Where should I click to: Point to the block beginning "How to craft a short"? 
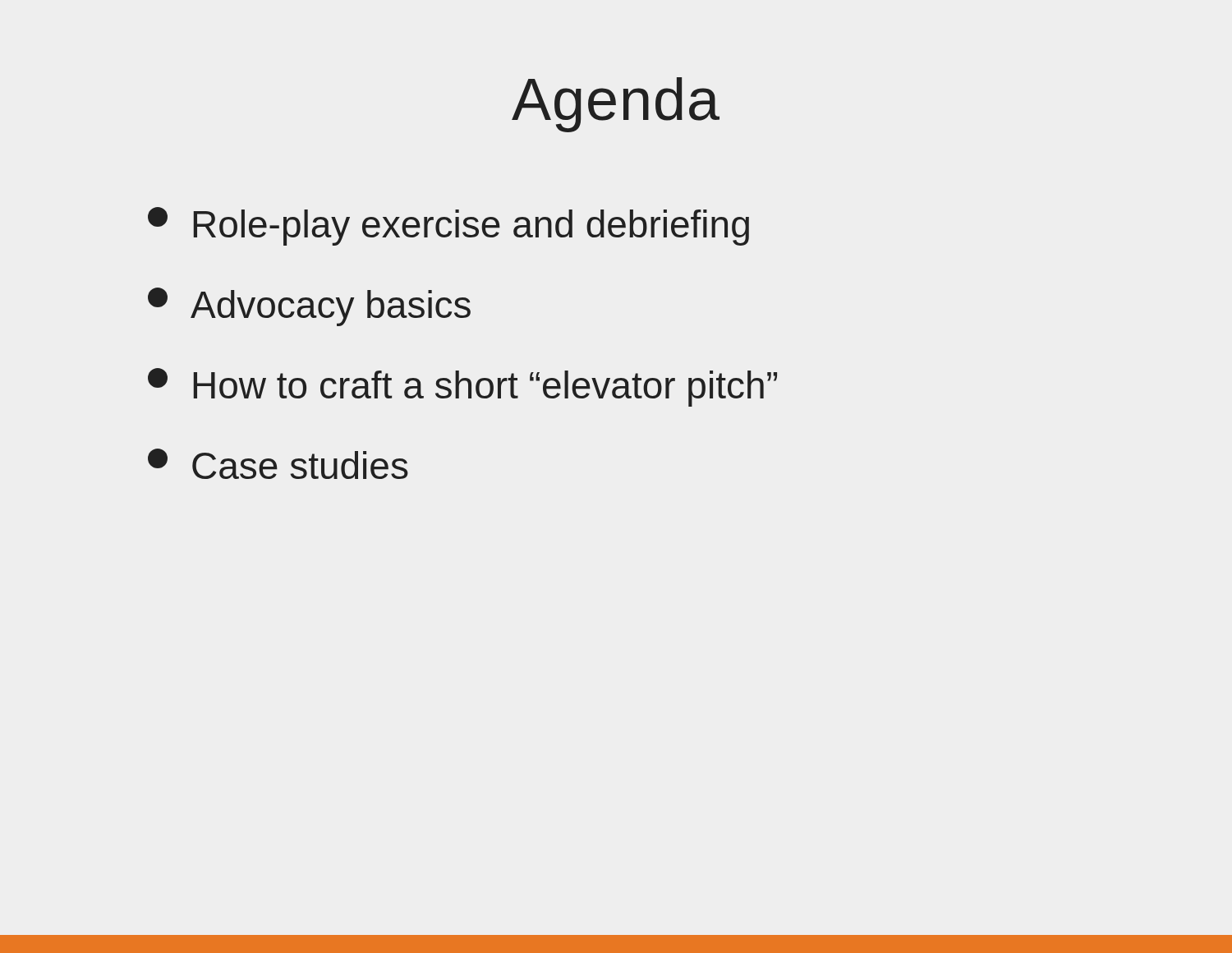pos(463,385)
